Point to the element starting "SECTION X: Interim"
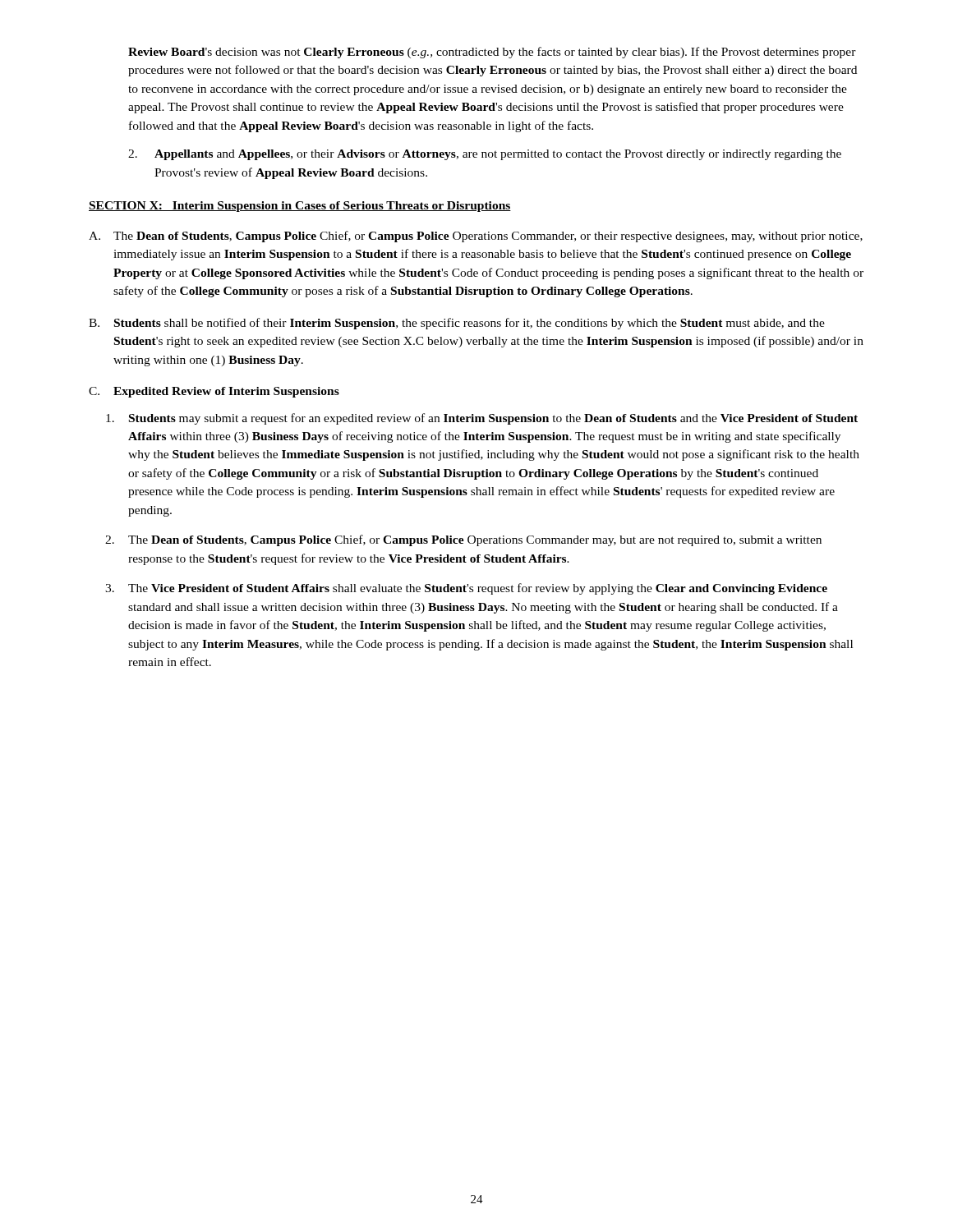The image size is (953, 1232). (300, 205)
